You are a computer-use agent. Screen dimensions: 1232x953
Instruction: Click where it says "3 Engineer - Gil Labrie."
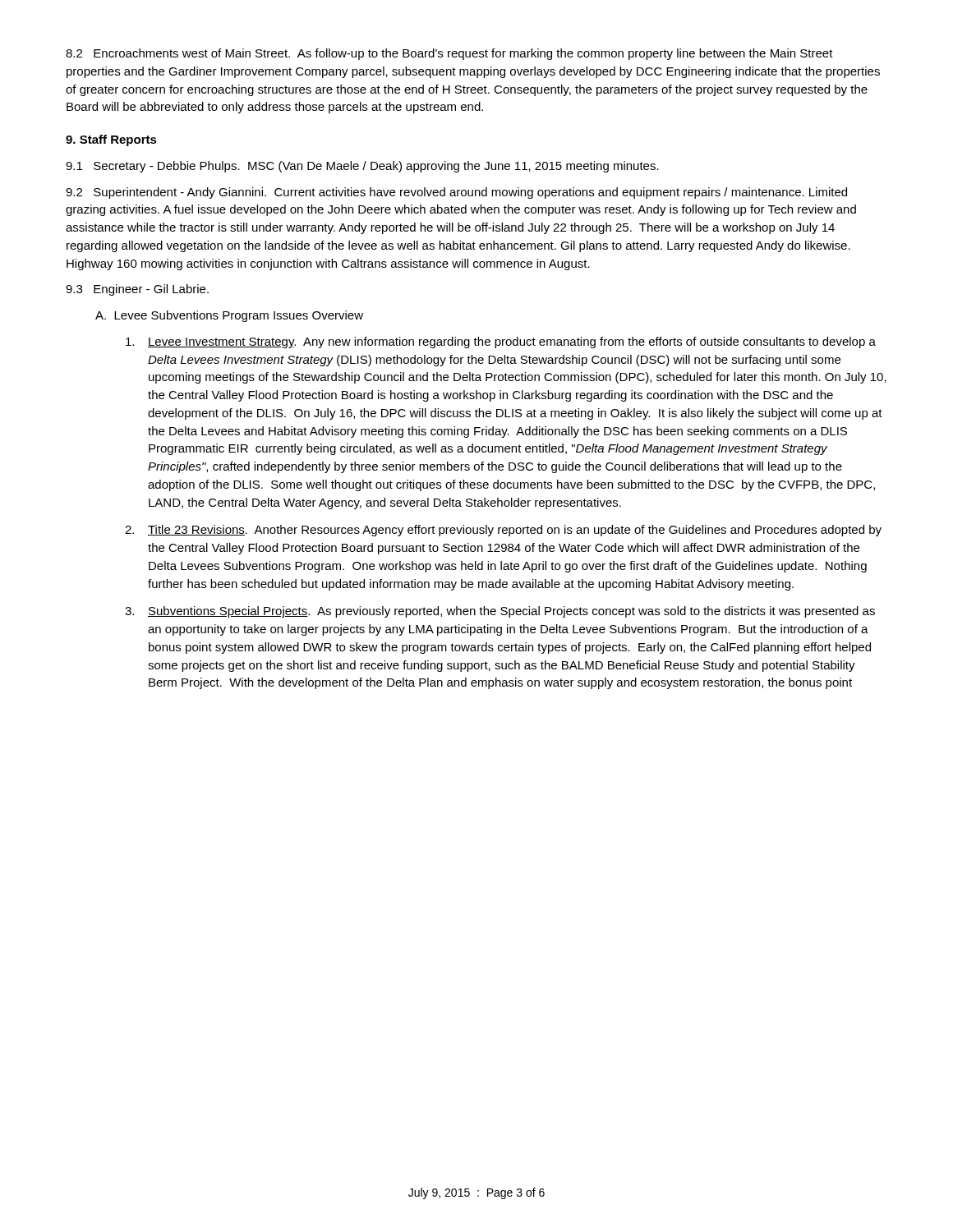(137, 290)
